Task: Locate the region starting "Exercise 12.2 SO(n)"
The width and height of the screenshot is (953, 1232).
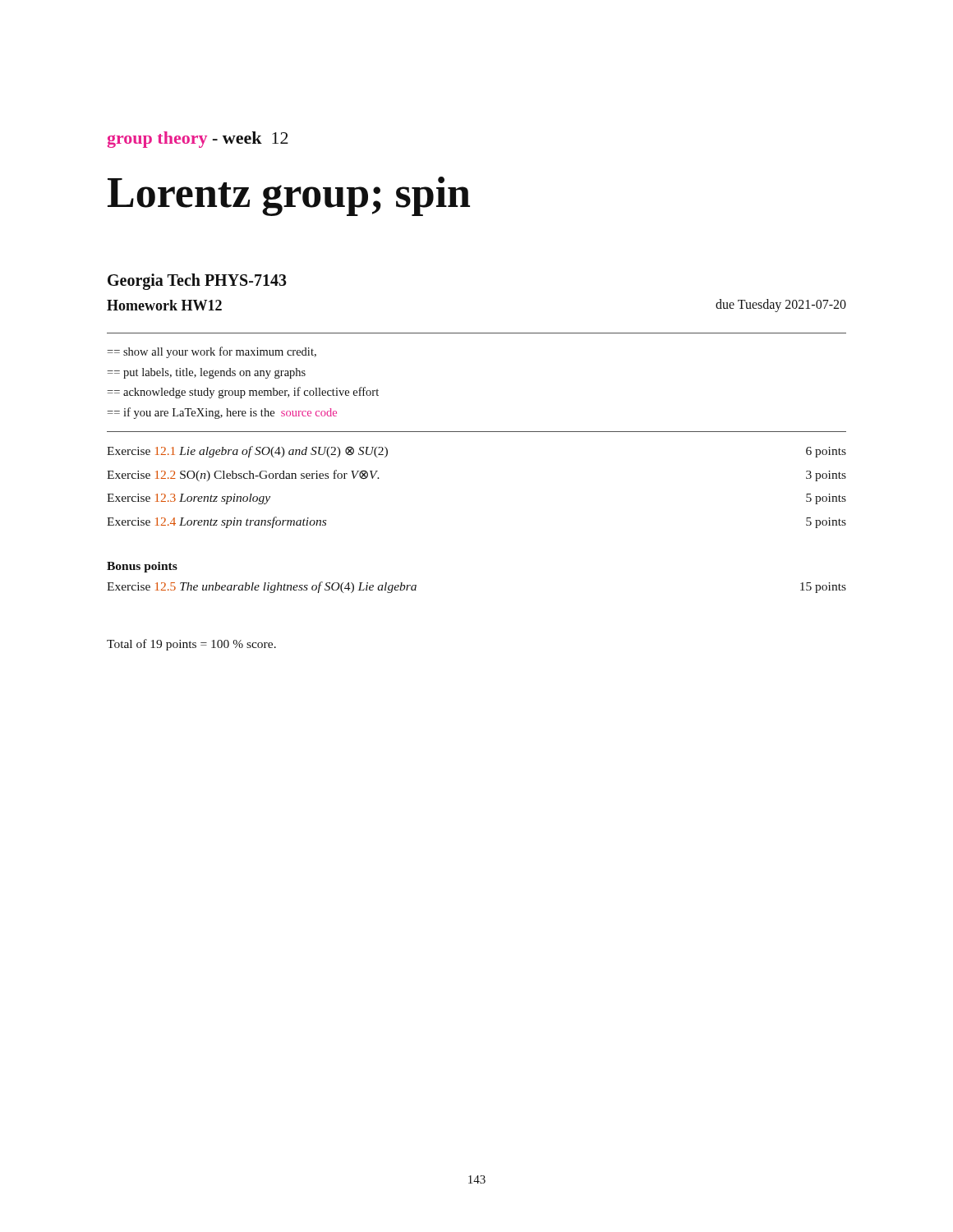Action: point(244,475)
